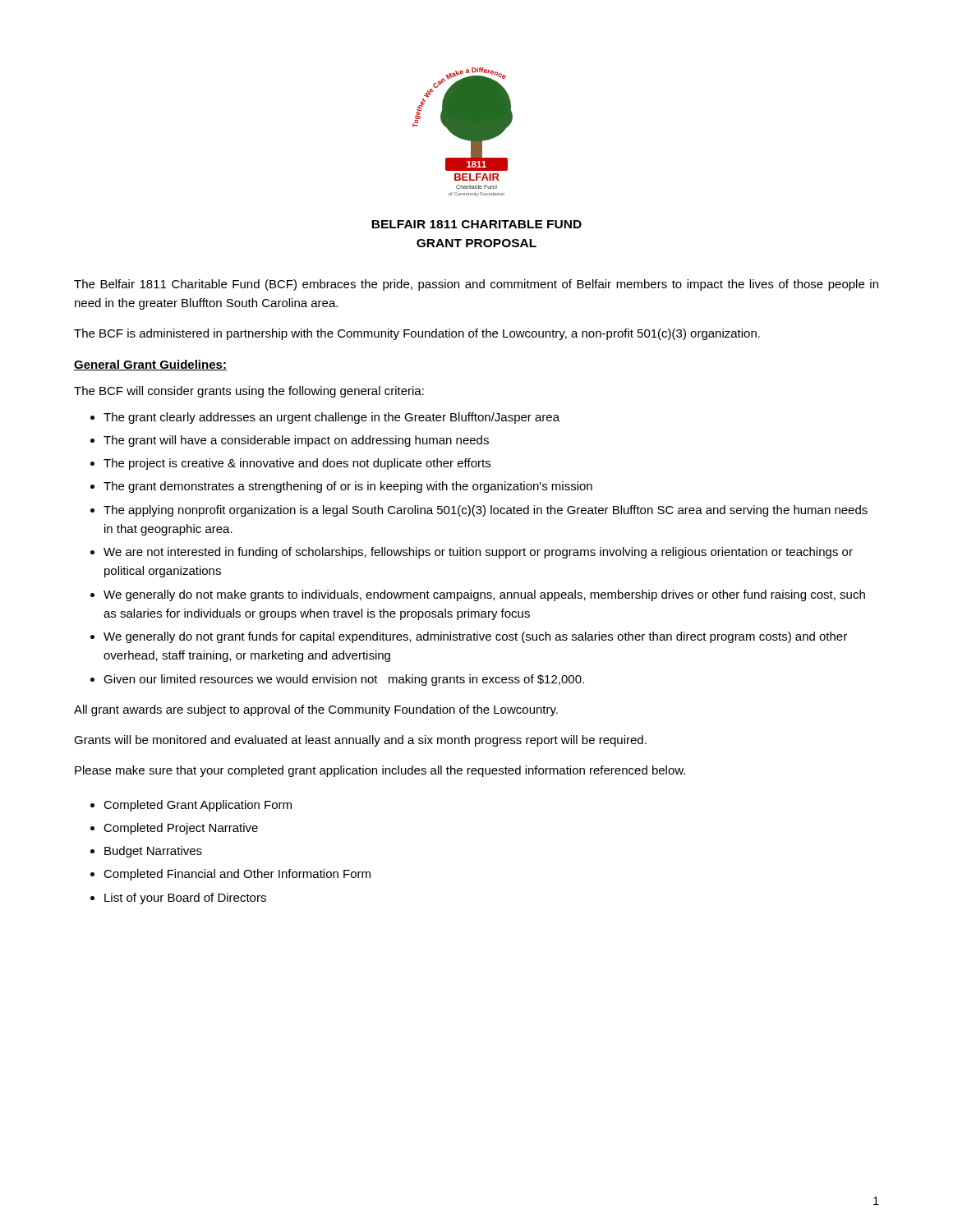
Task: Find the list item that says "The grant clearly addresses an urgent"
Action: click(x=332, y=416)
